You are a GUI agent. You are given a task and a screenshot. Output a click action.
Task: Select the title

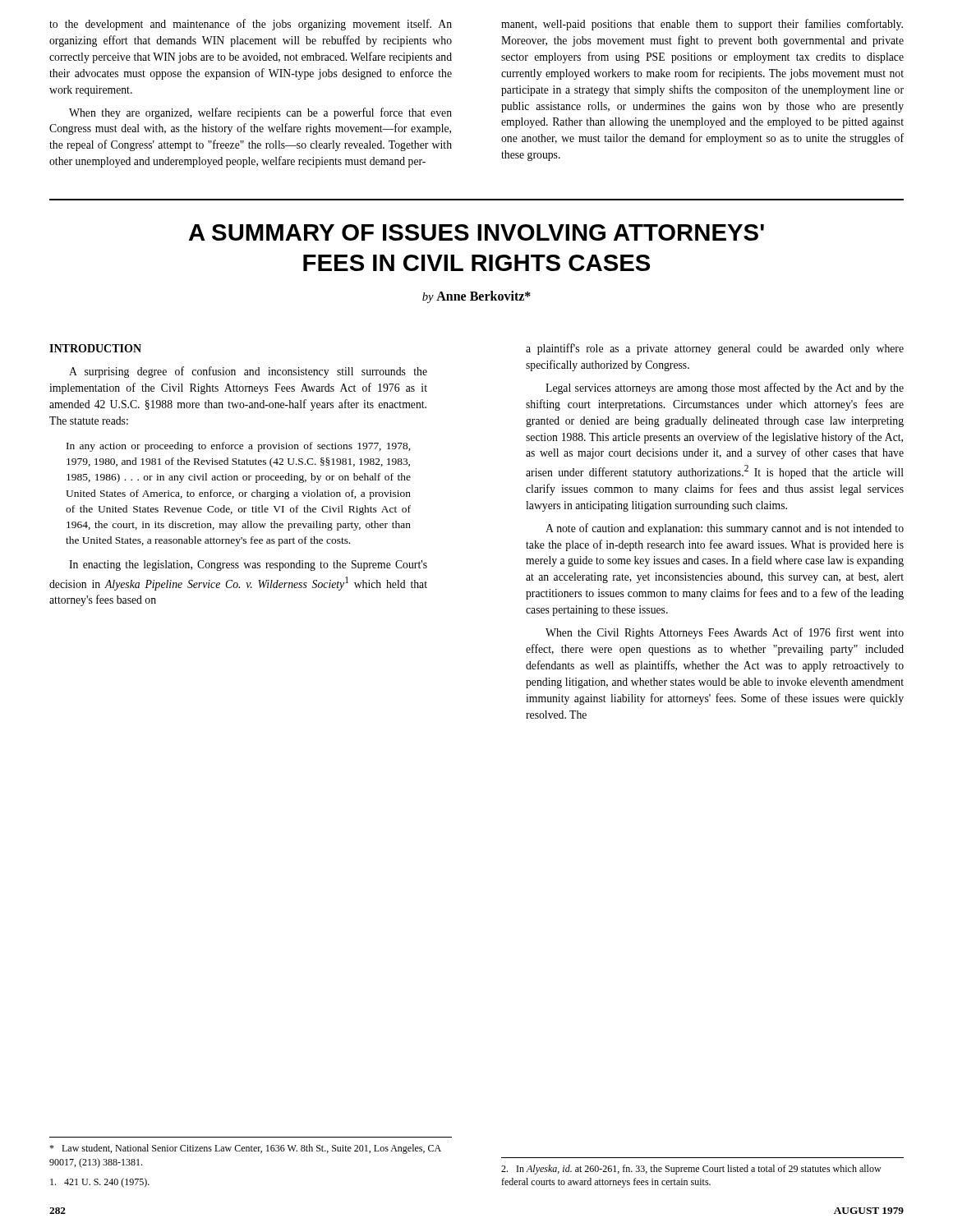tap(476, 261)
